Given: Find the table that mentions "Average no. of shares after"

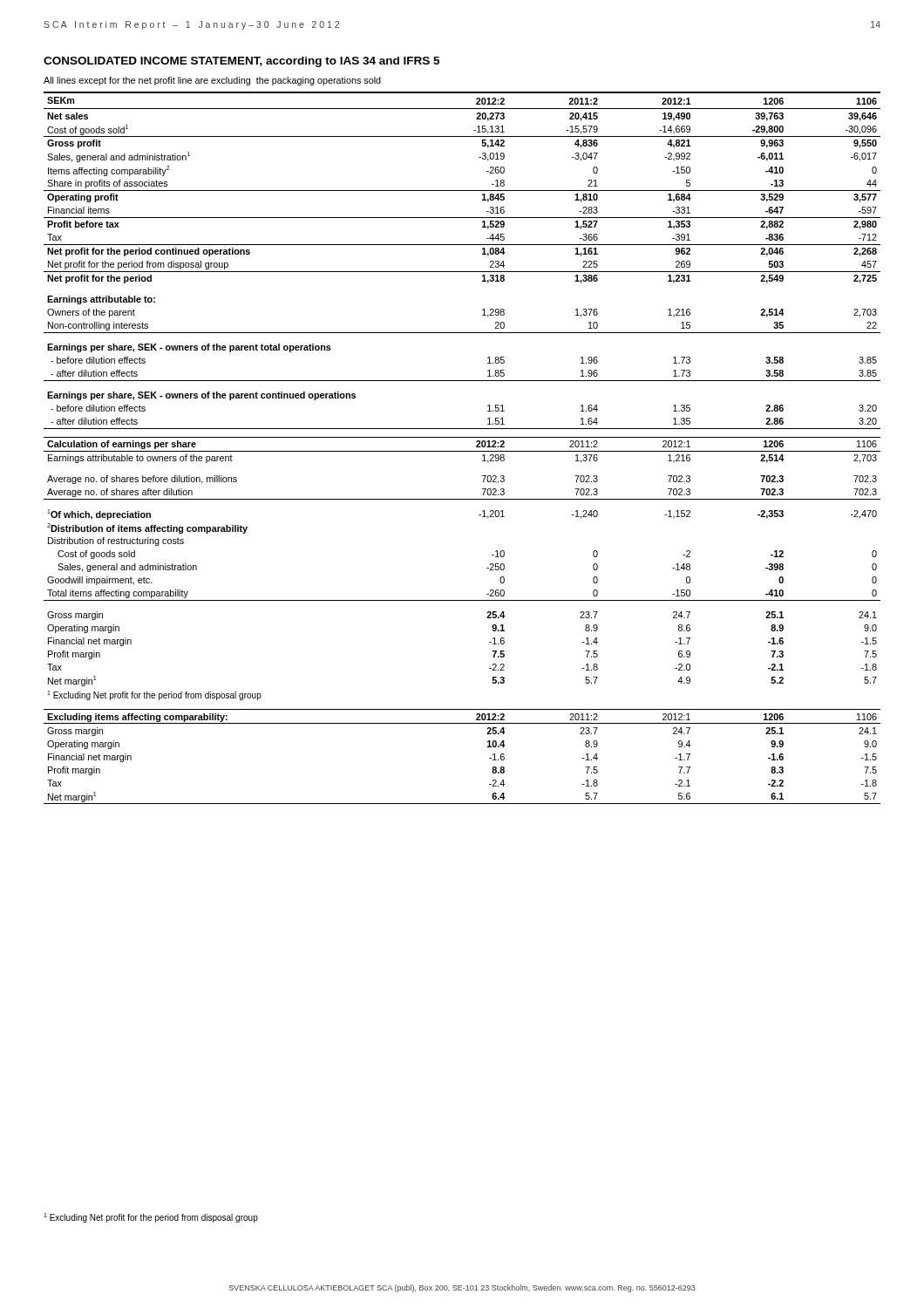Looking at the screenshot, I should [x=462, y=448].
